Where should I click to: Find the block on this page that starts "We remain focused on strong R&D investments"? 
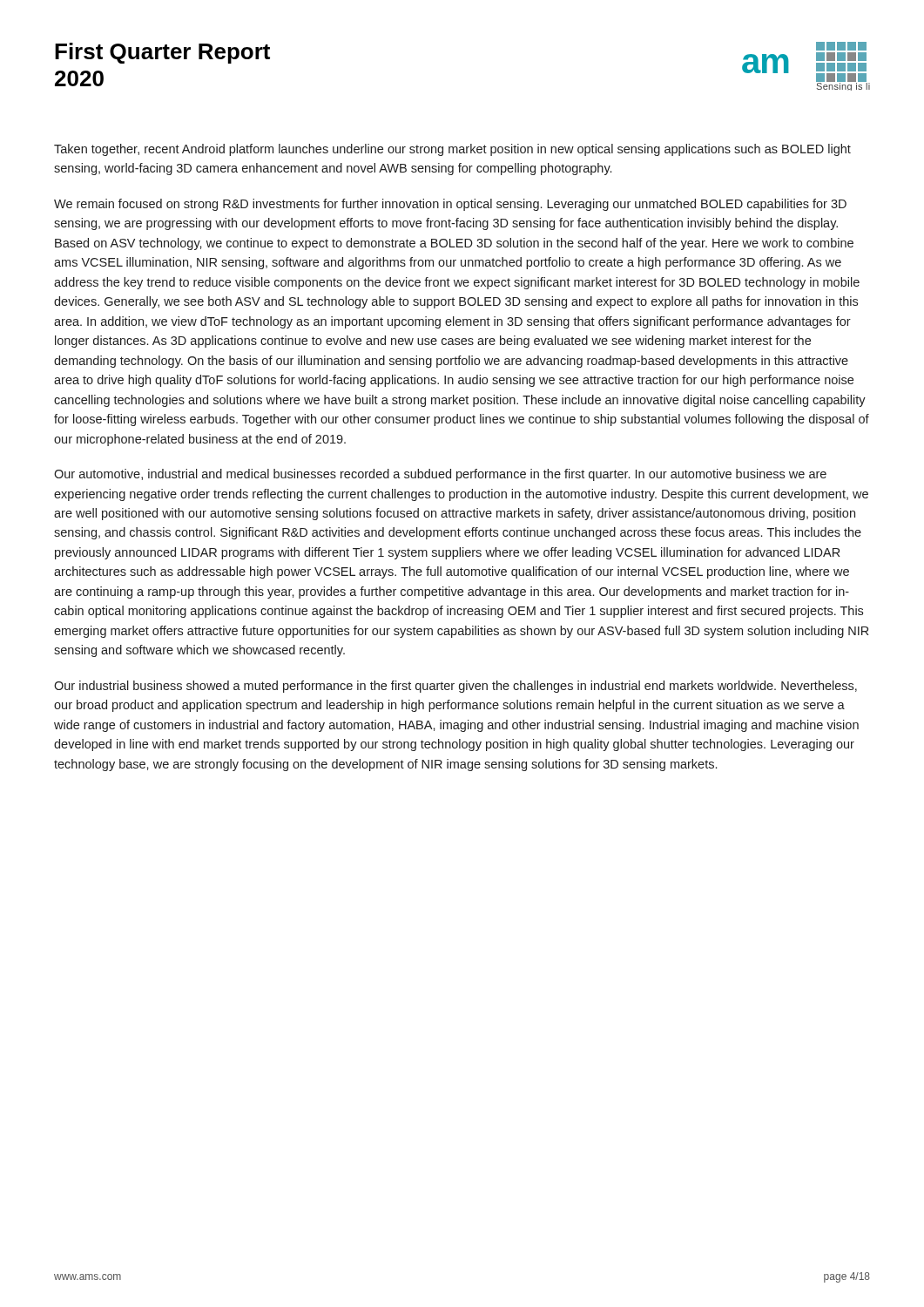(x=461, y=321)
